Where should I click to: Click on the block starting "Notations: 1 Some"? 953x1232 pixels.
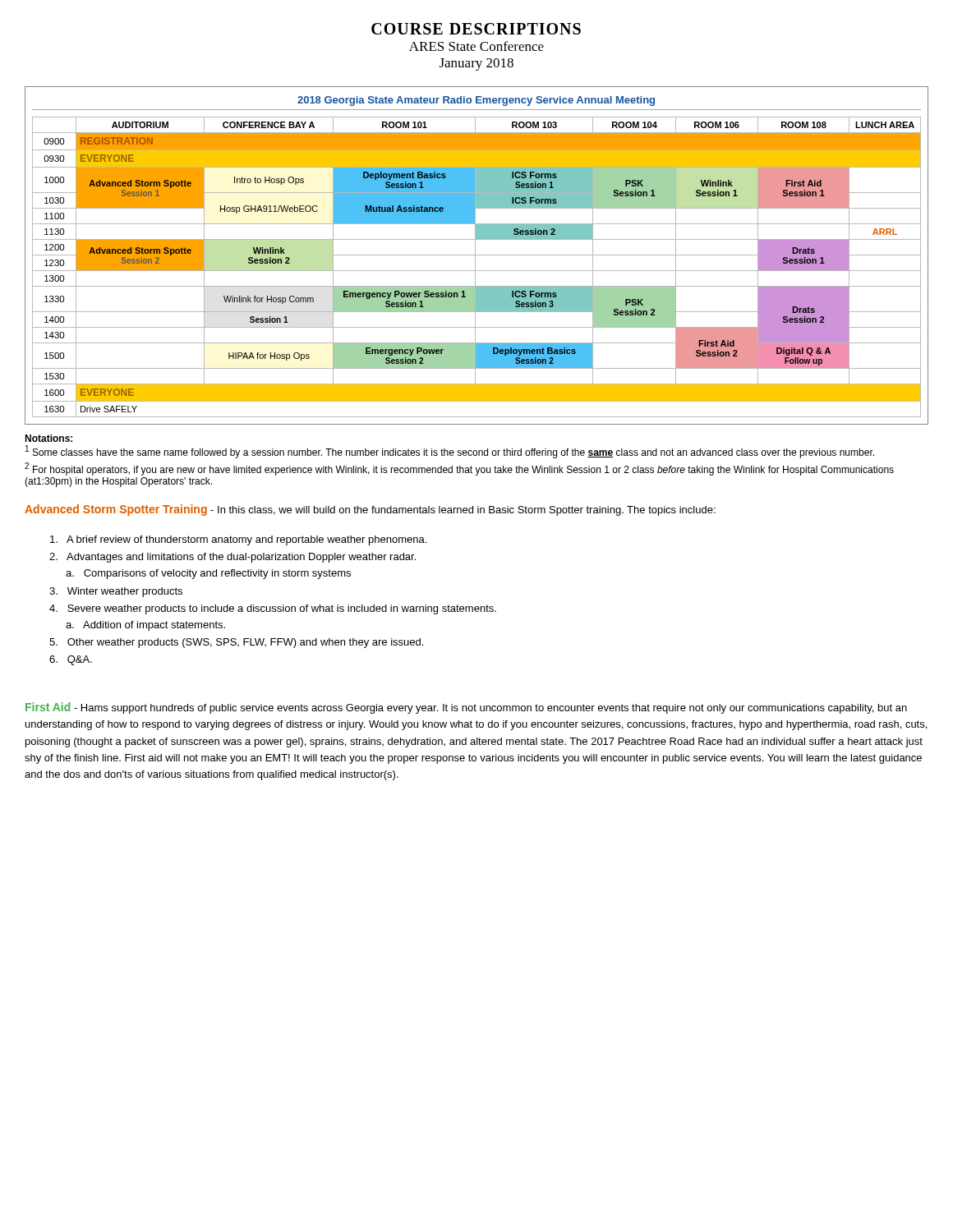[476, 460]
